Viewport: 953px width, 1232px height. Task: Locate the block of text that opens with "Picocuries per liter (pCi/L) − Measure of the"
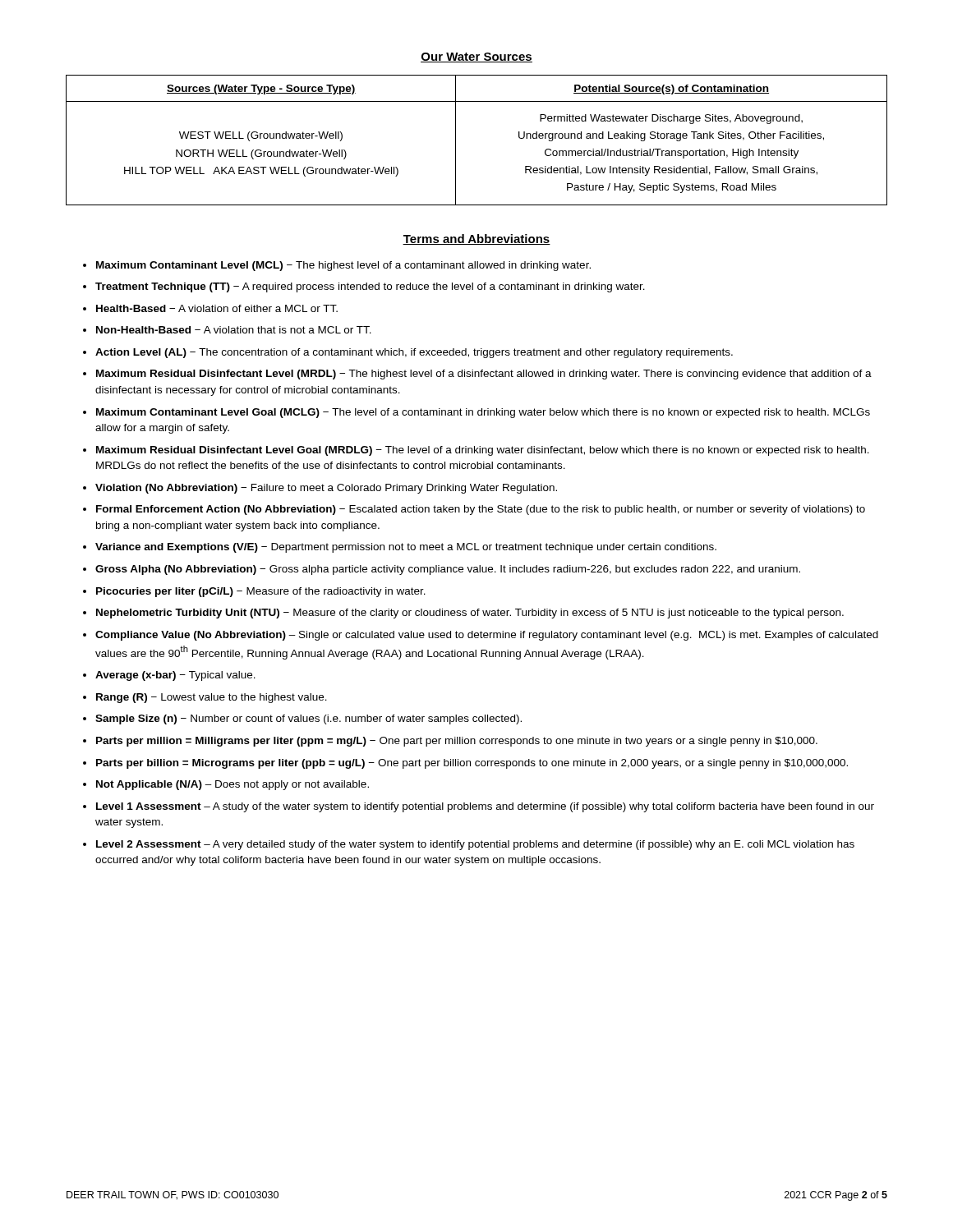tap(261, 591)
